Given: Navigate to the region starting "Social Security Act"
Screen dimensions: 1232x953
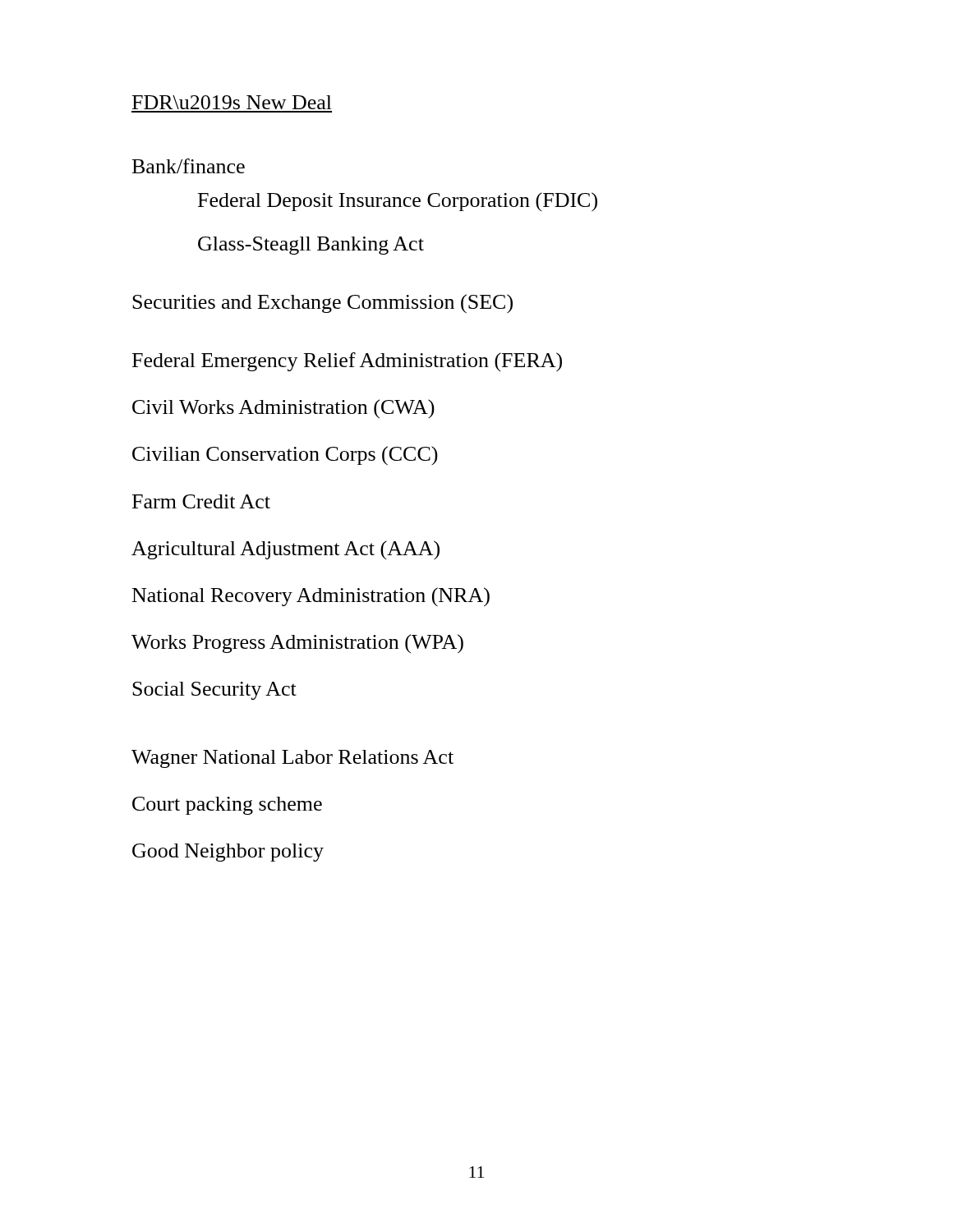Looking at the screenshot, I should (214, 689).
